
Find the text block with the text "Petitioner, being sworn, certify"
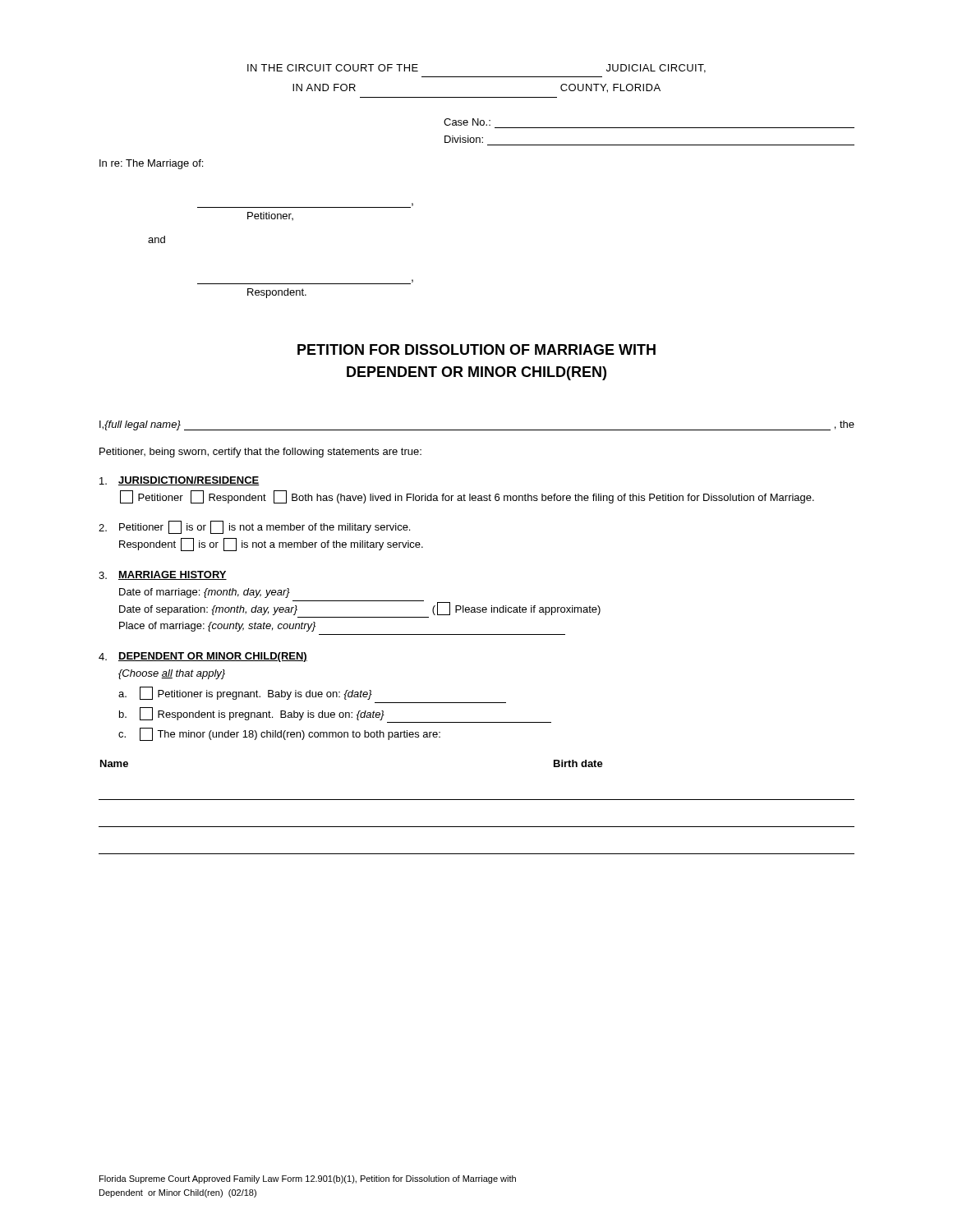click(x=260, y=451)
